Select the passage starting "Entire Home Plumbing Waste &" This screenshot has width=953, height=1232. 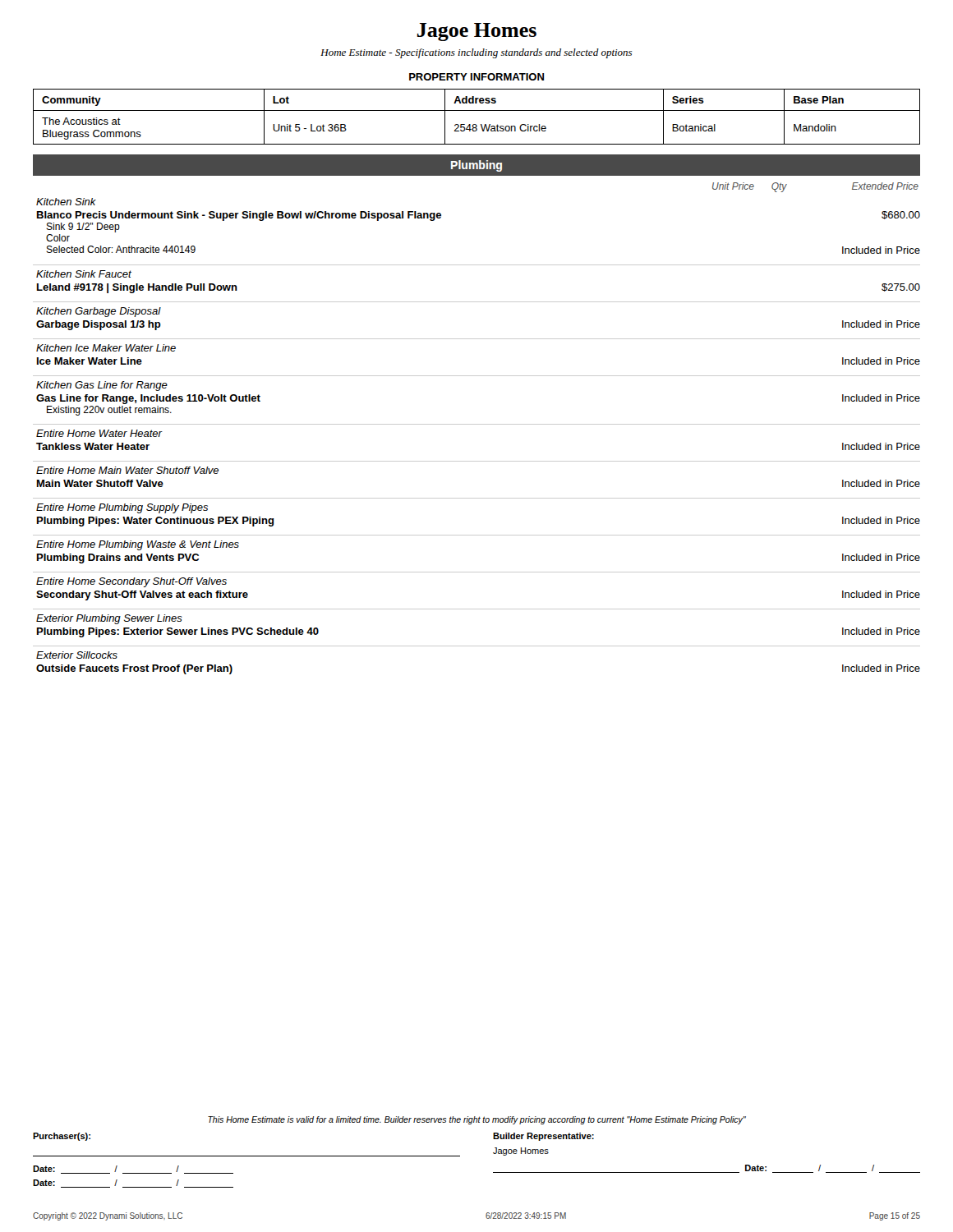pos(138,545)
